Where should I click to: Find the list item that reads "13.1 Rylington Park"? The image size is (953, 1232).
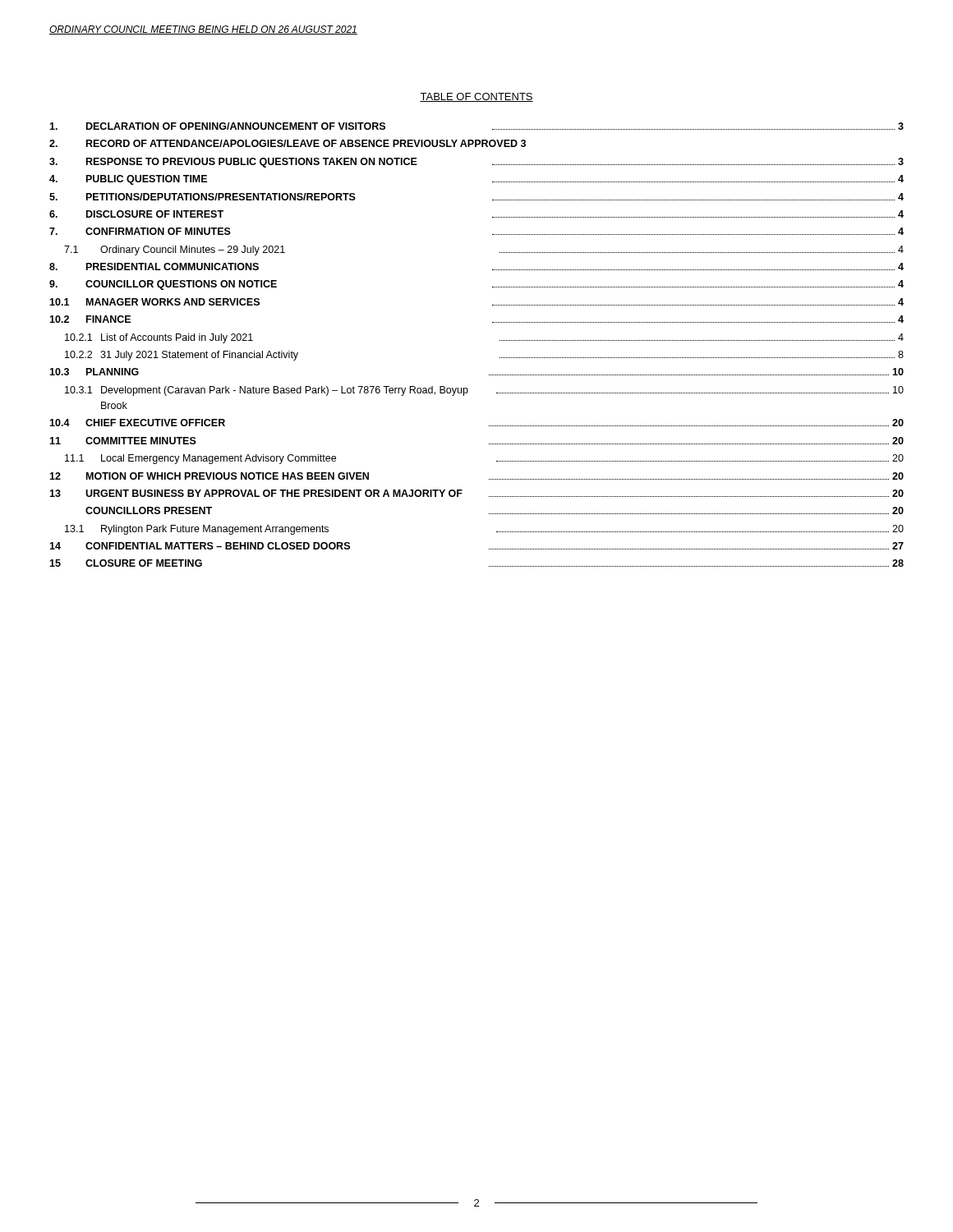216,529
